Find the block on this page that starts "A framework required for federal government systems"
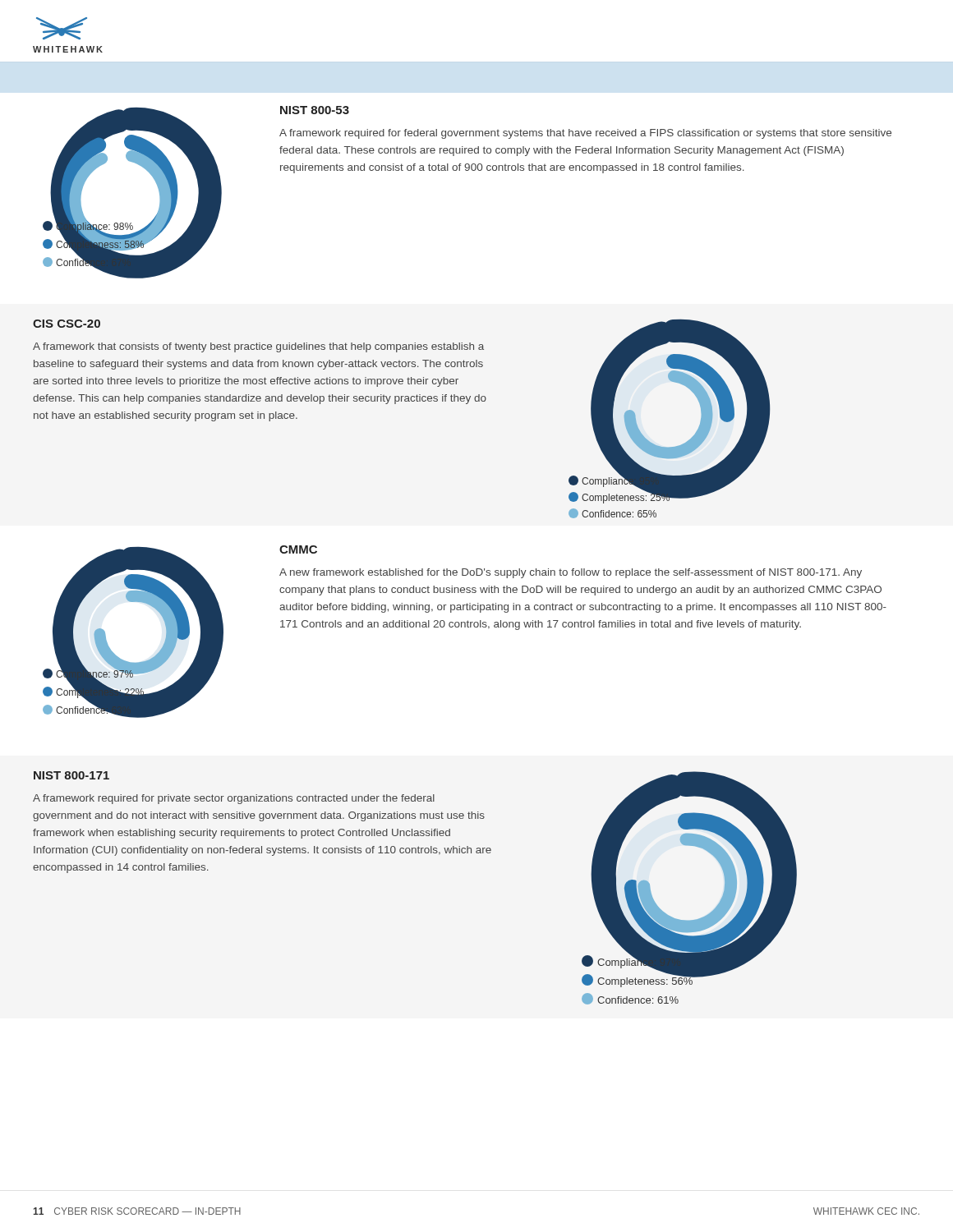This screenshot has height=1232, width=953. (592, 151)
